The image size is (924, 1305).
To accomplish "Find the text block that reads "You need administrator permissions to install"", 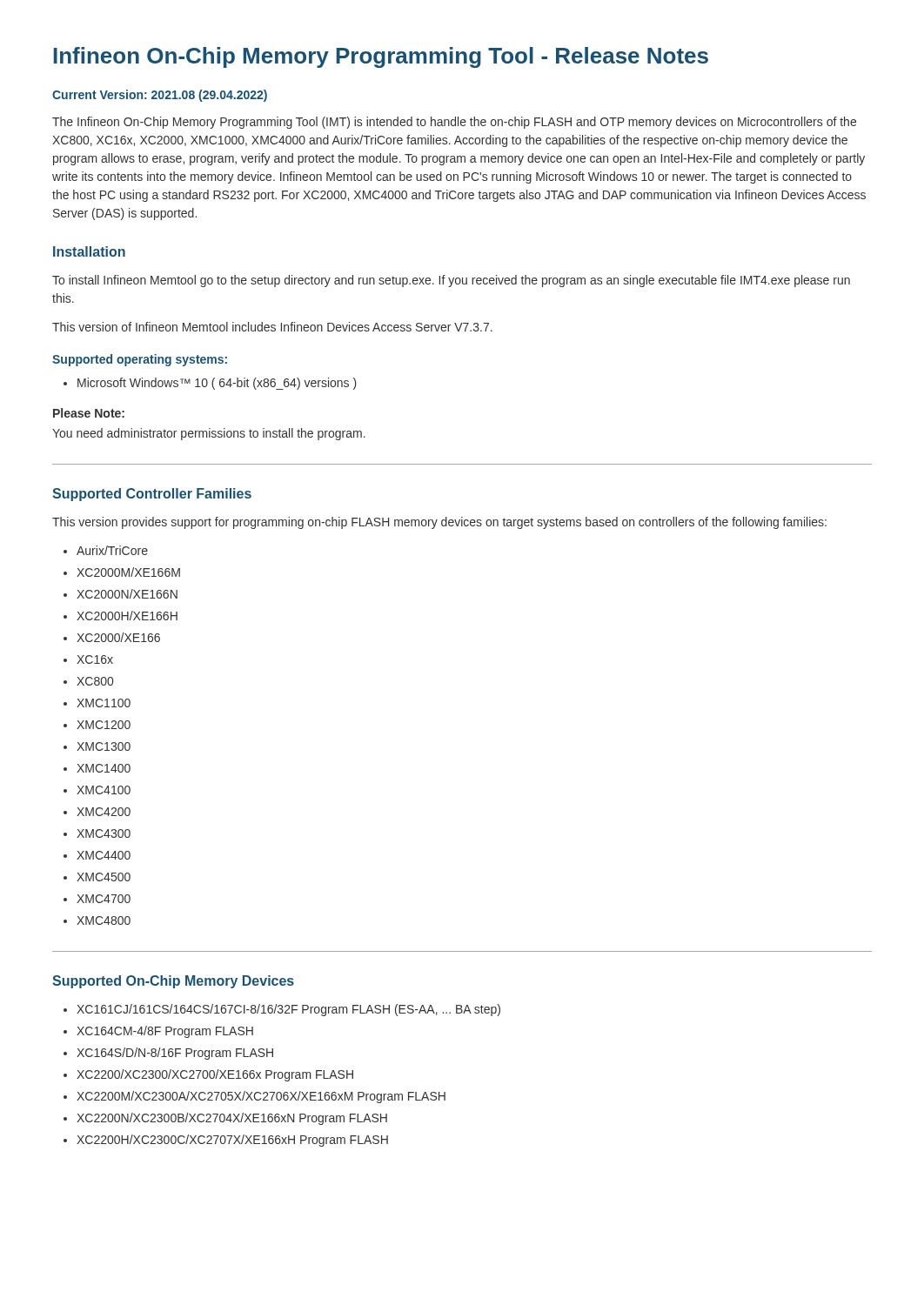I will pyautogui.click(x=209, y=434).
